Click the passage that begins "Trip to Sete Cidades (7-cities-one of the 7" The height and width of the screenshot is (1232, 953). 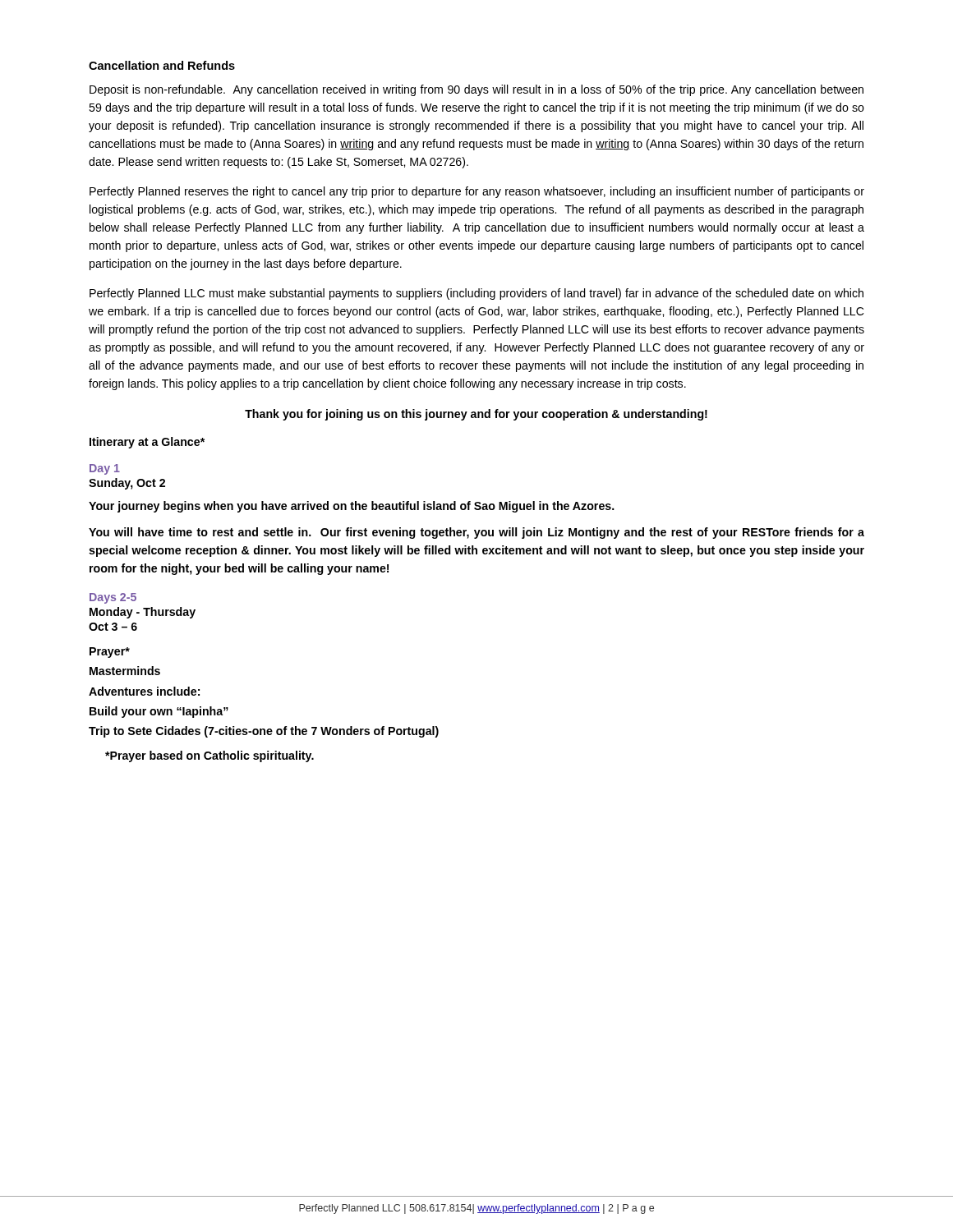(x=264, y=731)
